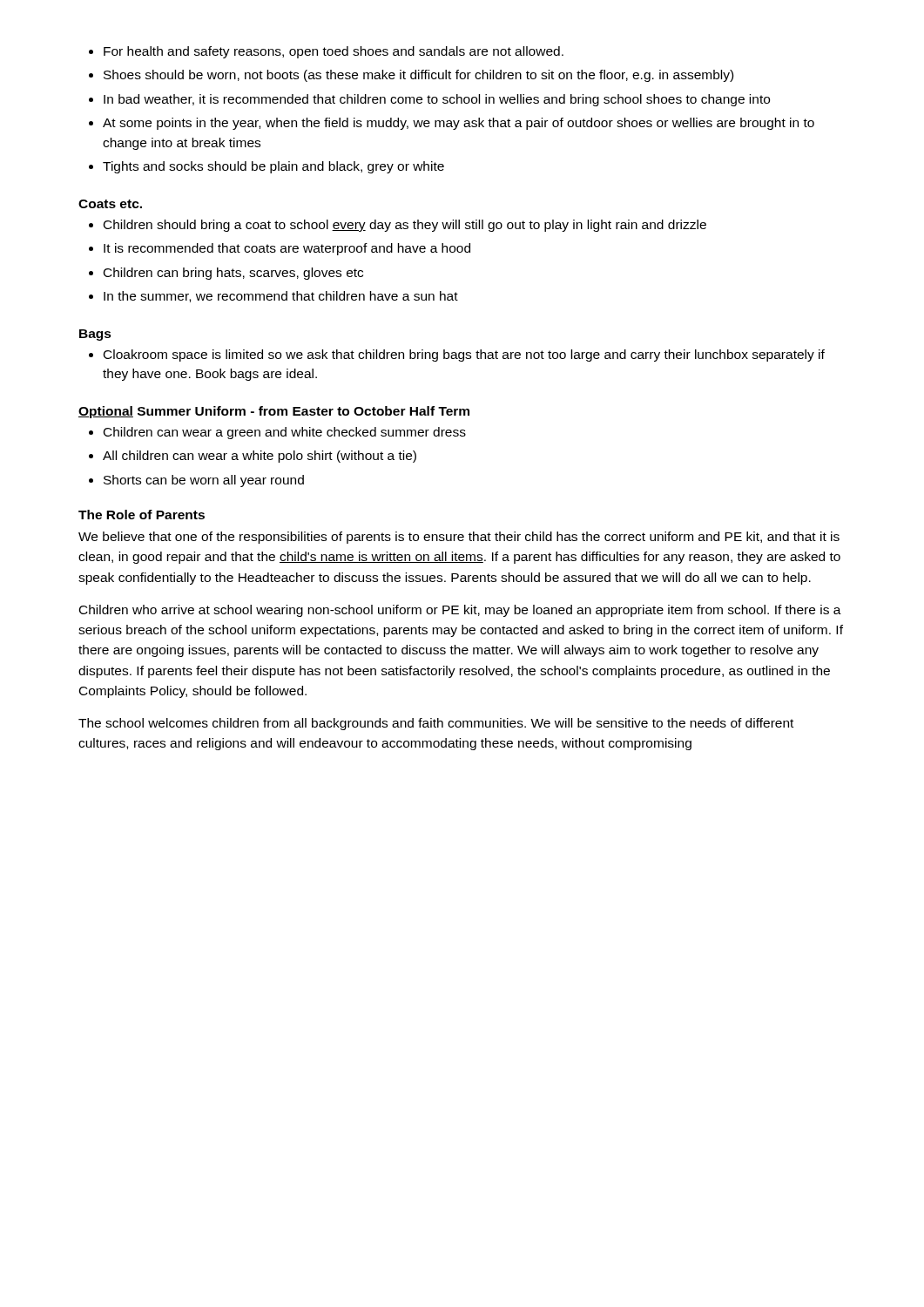
Task: Click where it says "Coats etc."
Action: pyautogui.click(x=111, y=203)
